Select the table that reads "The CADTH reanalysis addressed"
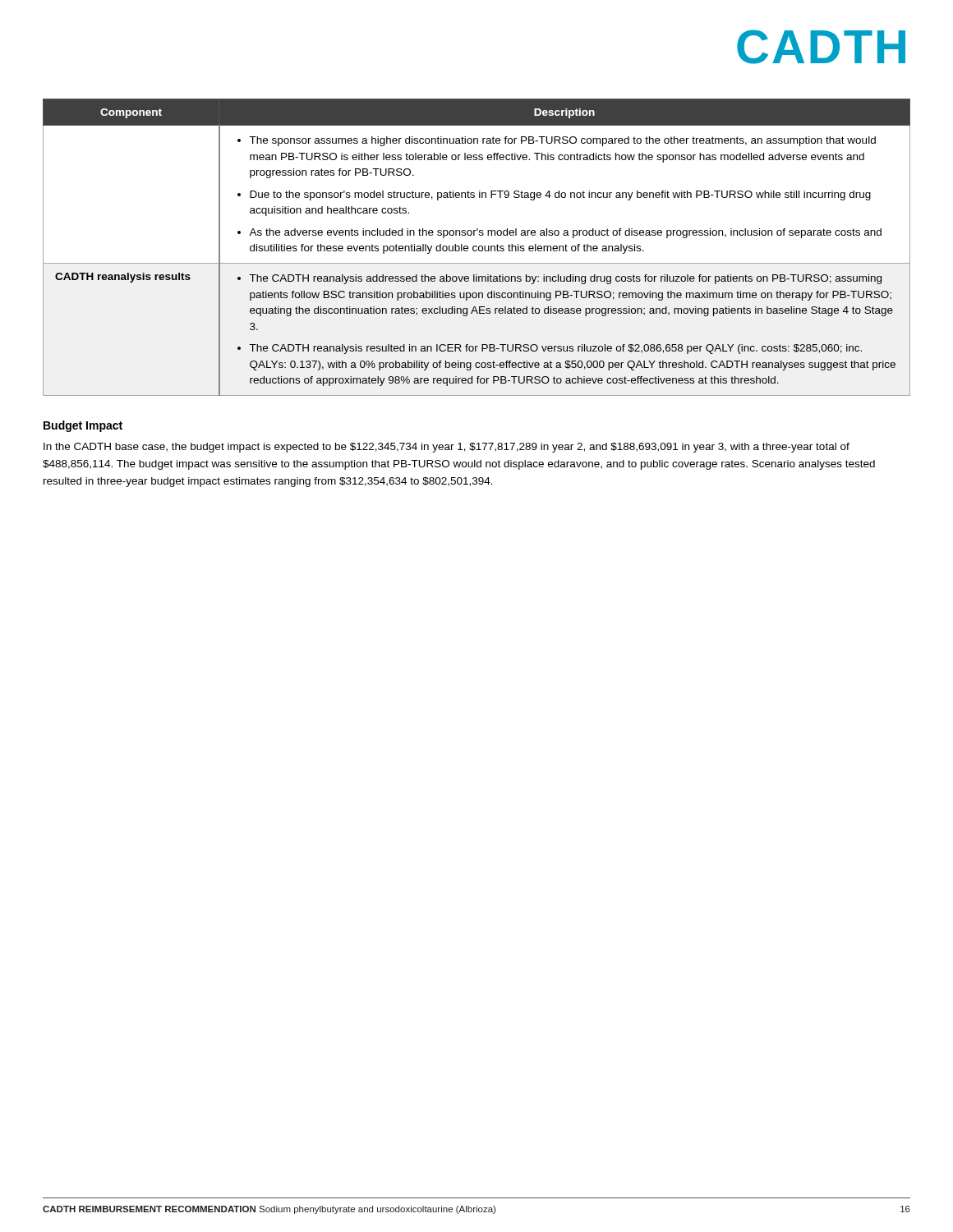 click(x=476, y=247)
